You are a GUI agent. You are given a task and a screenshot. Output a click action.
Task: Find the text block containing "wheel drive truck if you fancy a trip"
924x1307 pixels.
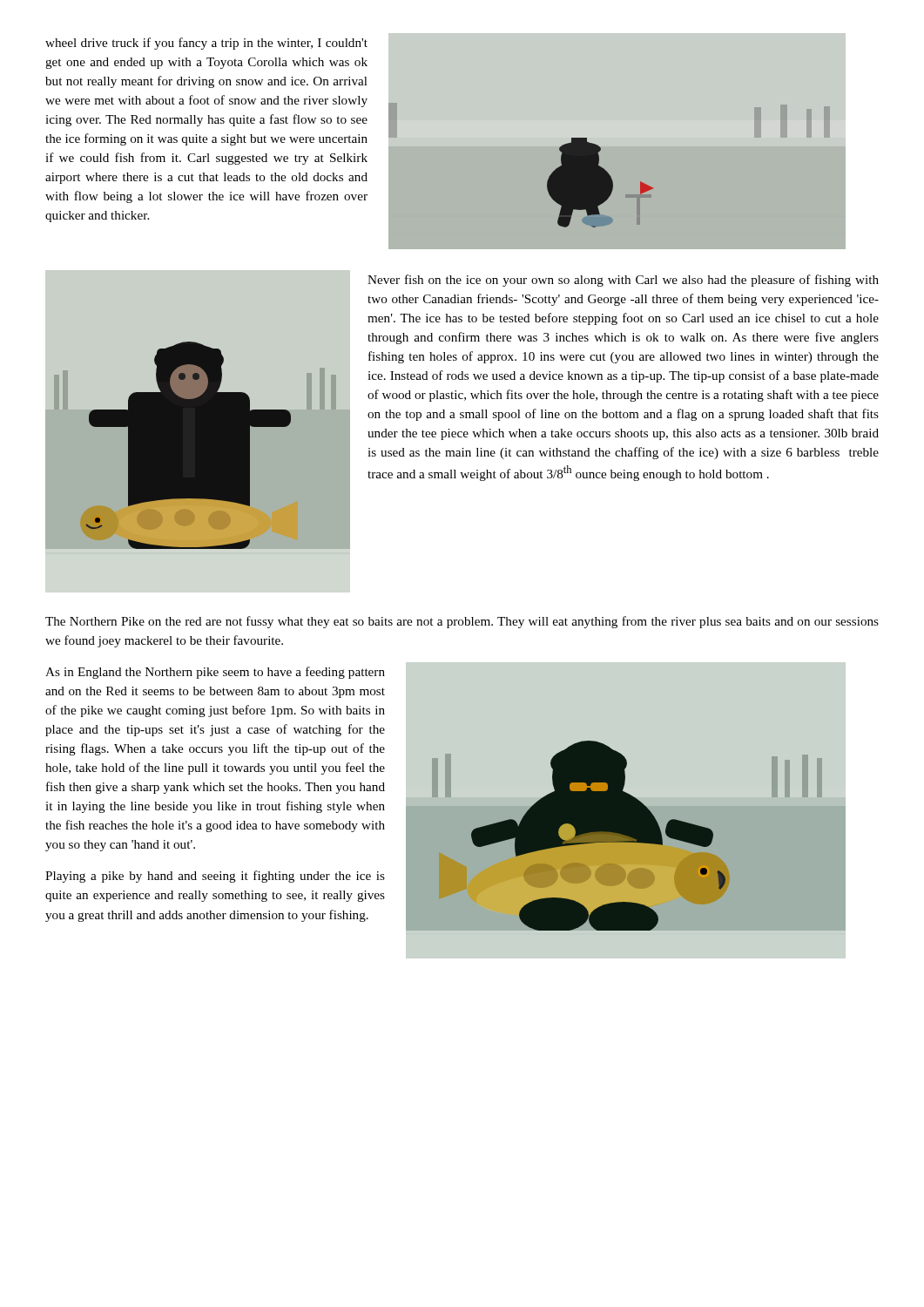(206, 129)
